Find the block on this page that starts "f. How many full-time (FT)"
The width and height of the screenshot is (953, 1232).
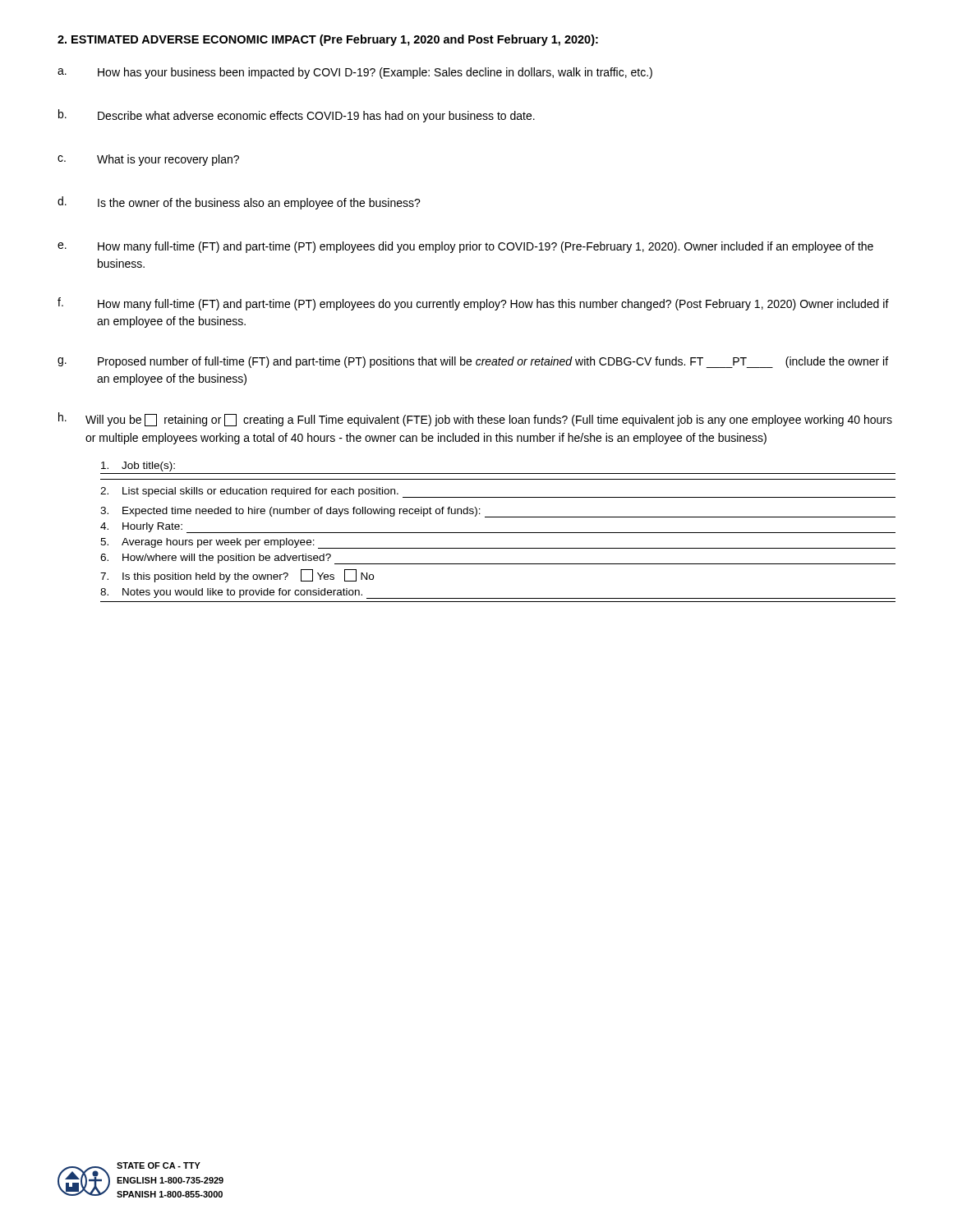(476, 313)
